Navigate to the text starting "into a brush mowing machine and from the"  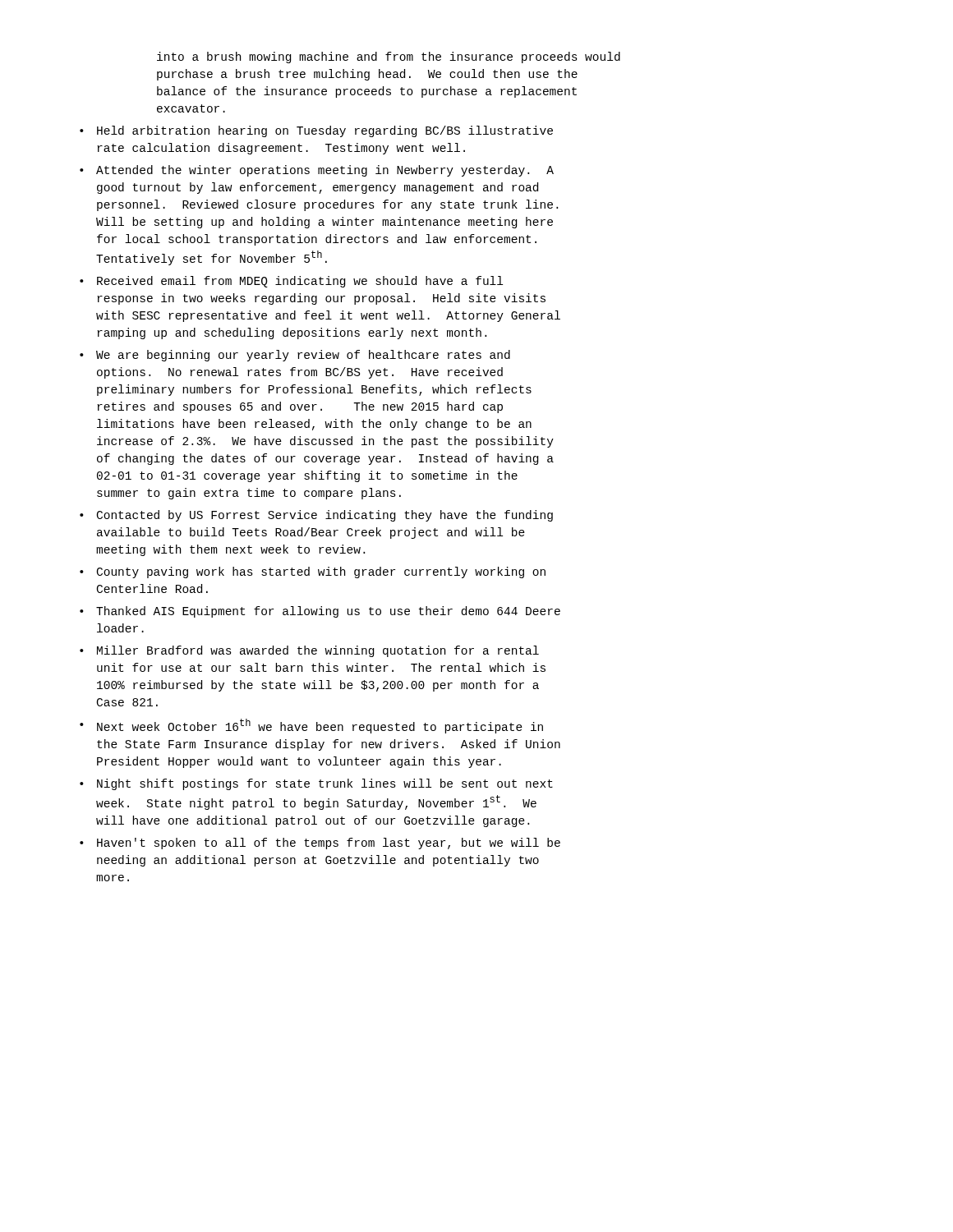click(388, 83)
